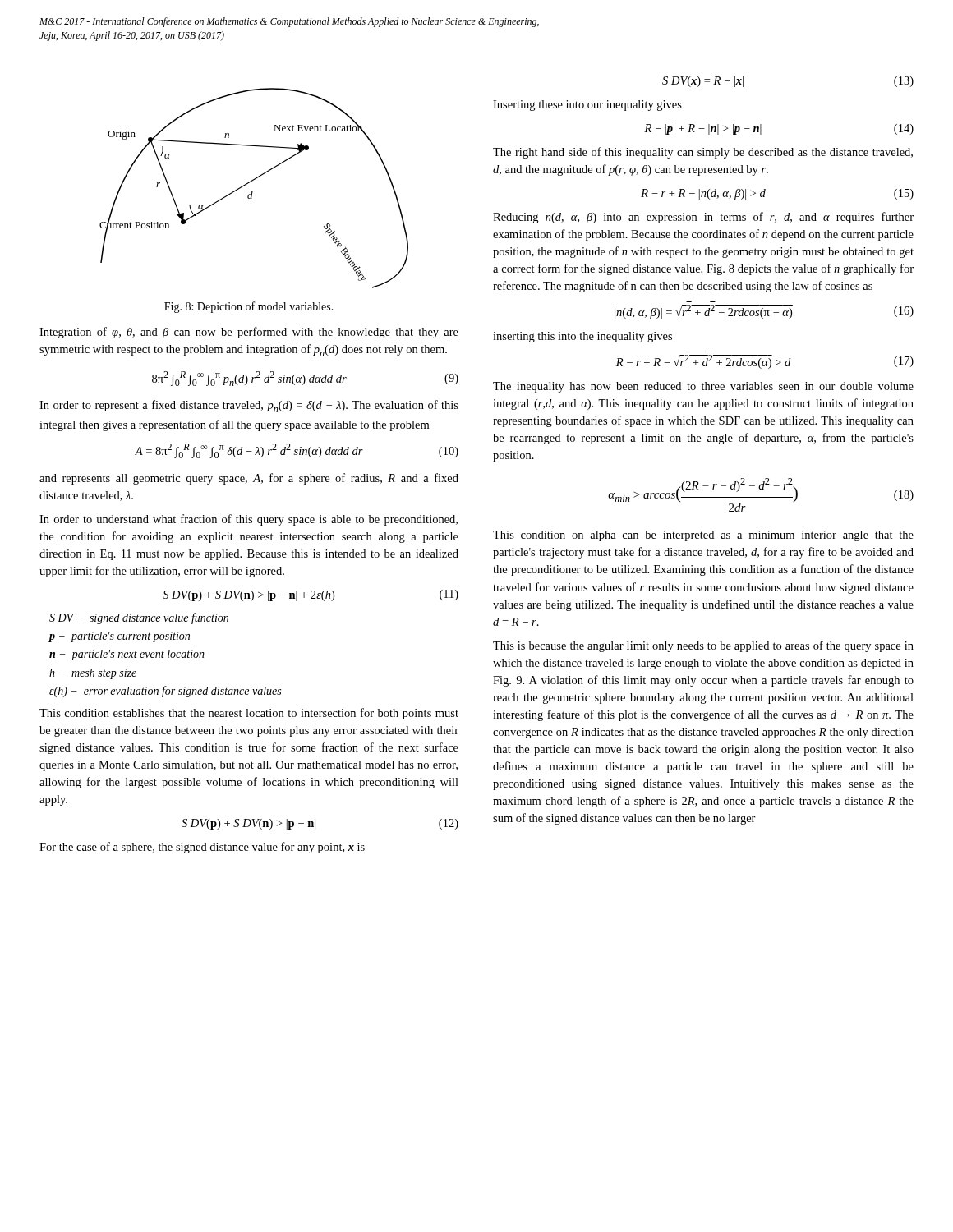Locate the block starting "Integration of φ,"
The image size is (953, 1232).
[249, 342]
